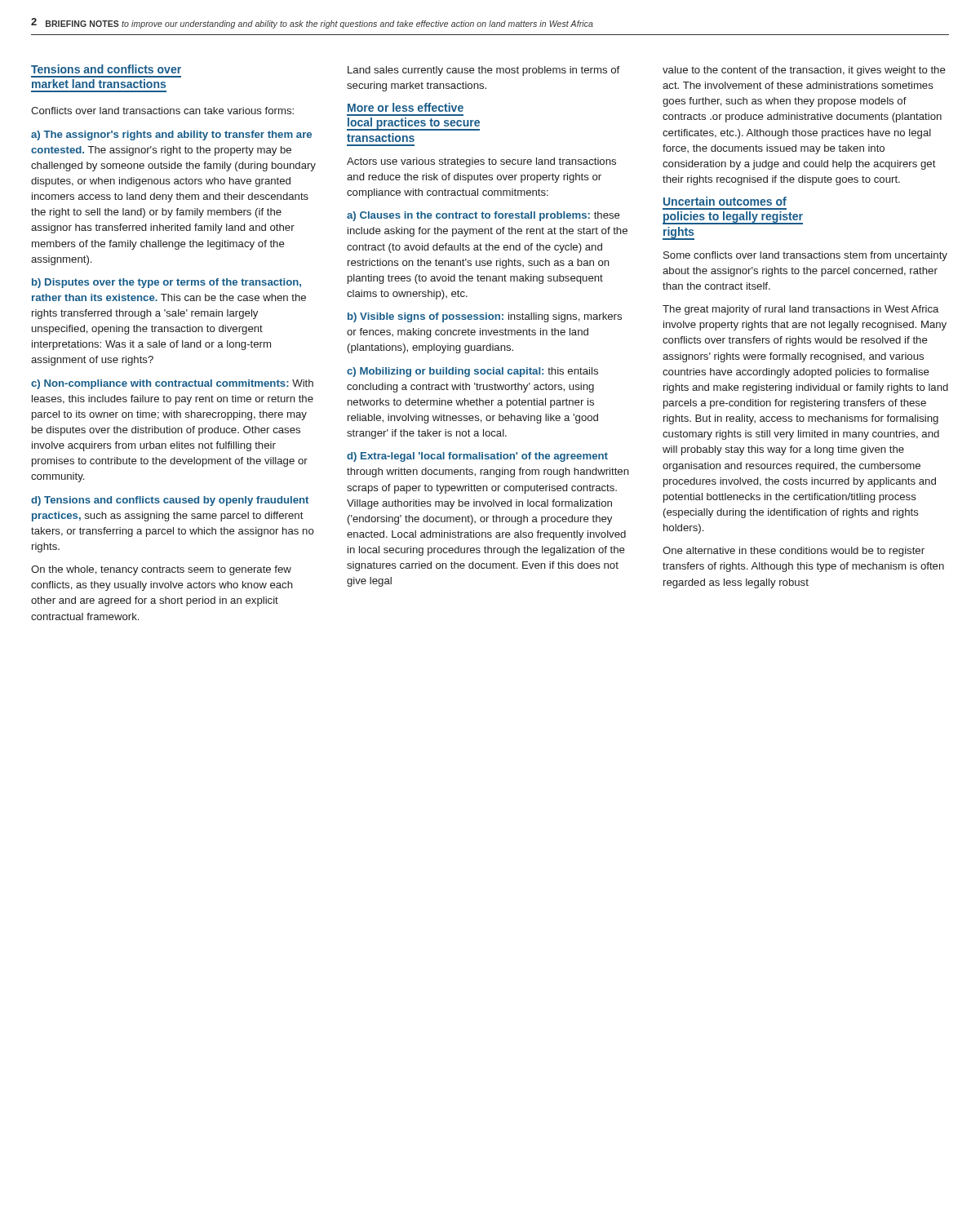Select the text block containing "value to the content of the transaction, it"
The width and height of the screenshot is (980, 1224).
coord(804,124)
